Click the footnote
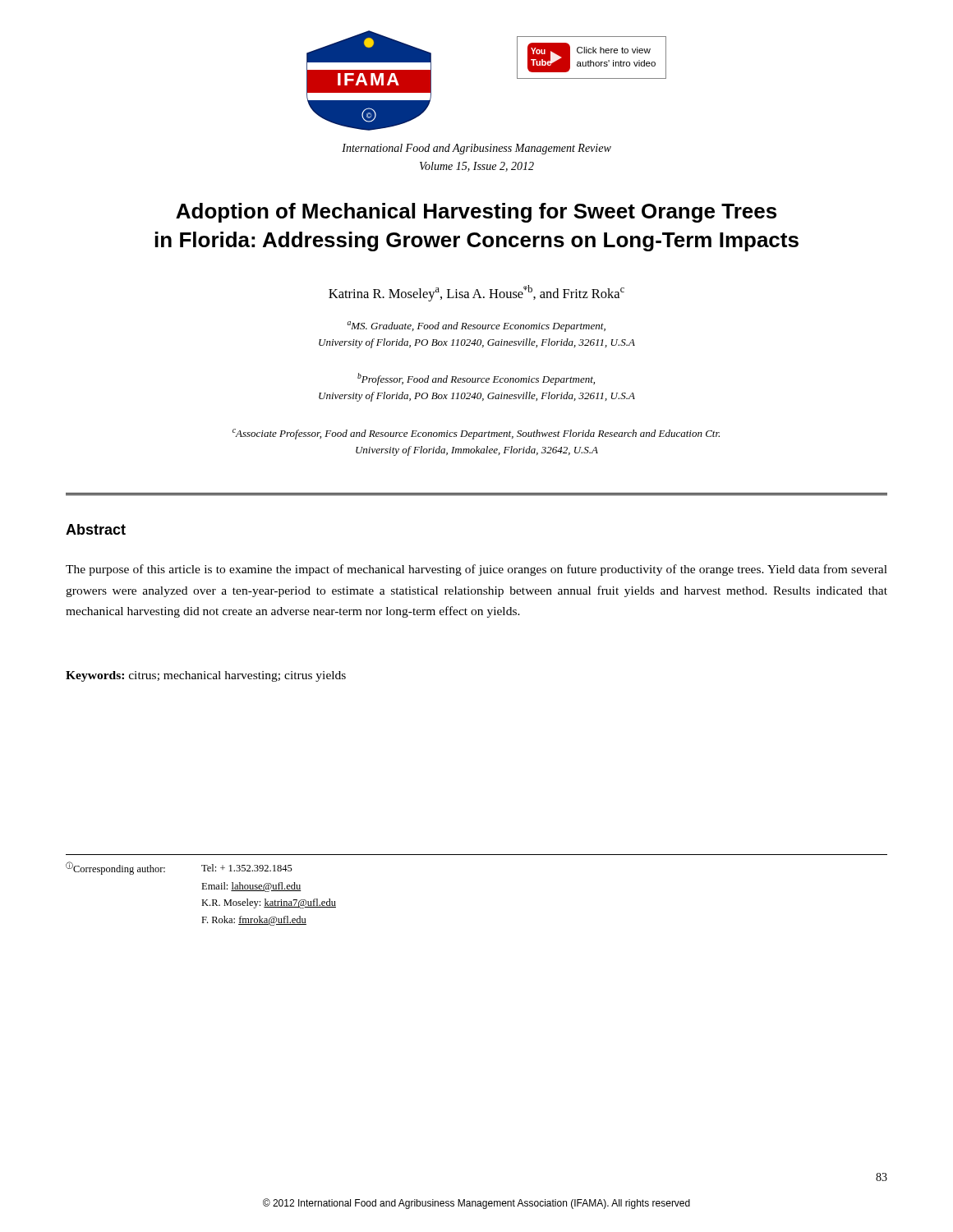The image size is (953, 1232). (x=476, y=891)
